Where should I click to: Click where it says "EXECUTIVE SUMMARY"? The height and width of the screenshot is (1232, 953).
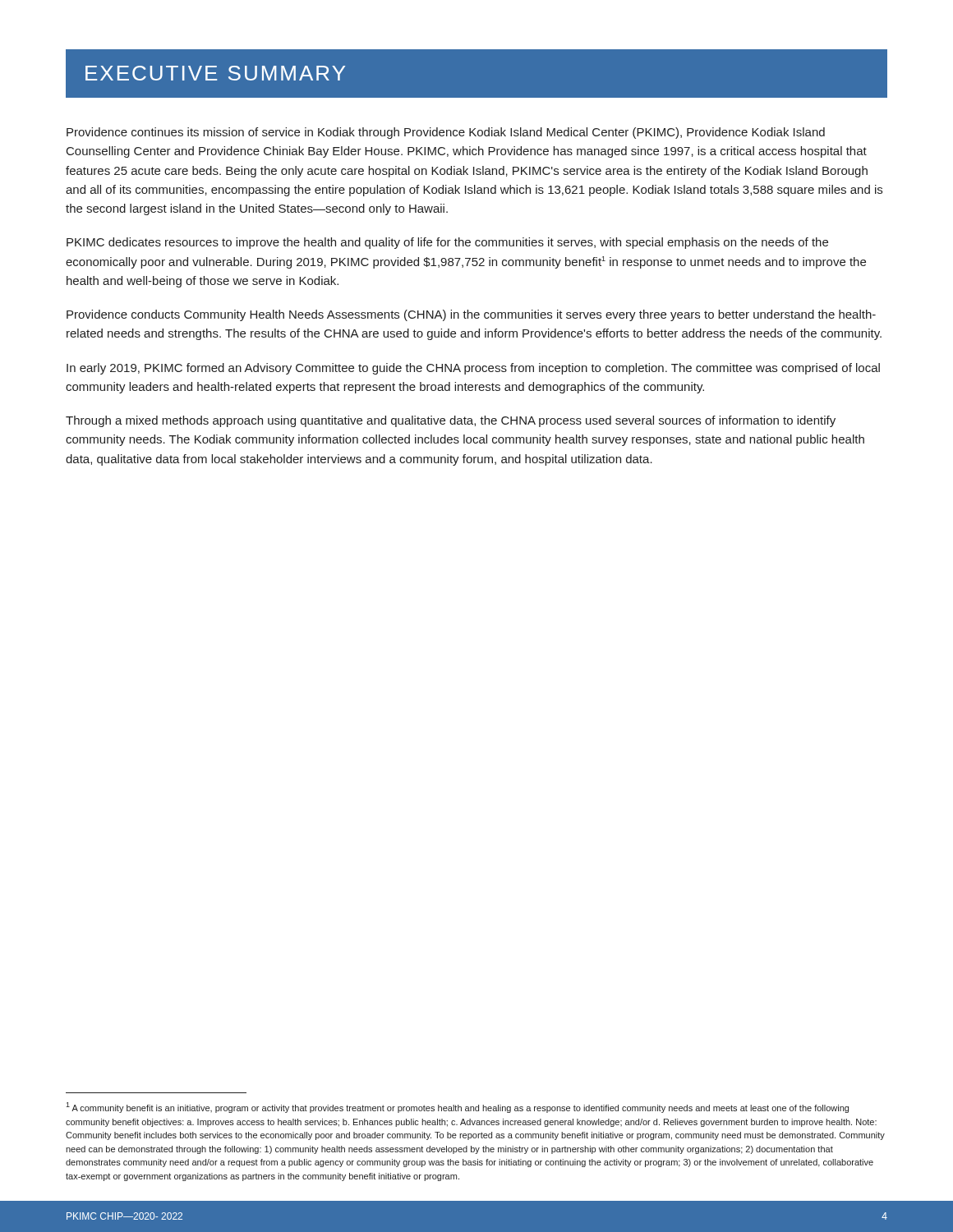pos(215,73)
